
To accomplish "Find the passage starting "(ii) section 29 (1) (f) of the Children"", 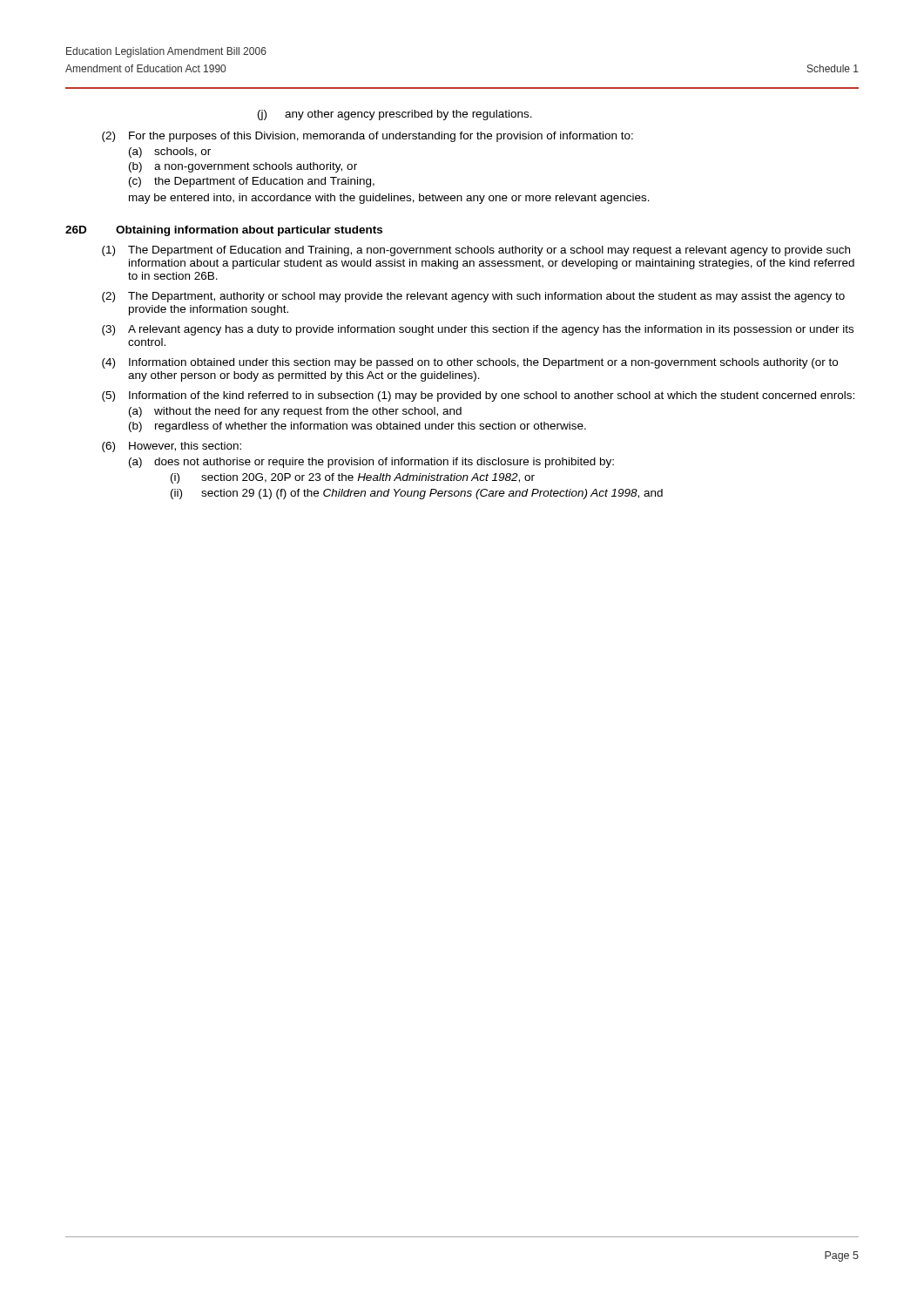I will 417,493.
